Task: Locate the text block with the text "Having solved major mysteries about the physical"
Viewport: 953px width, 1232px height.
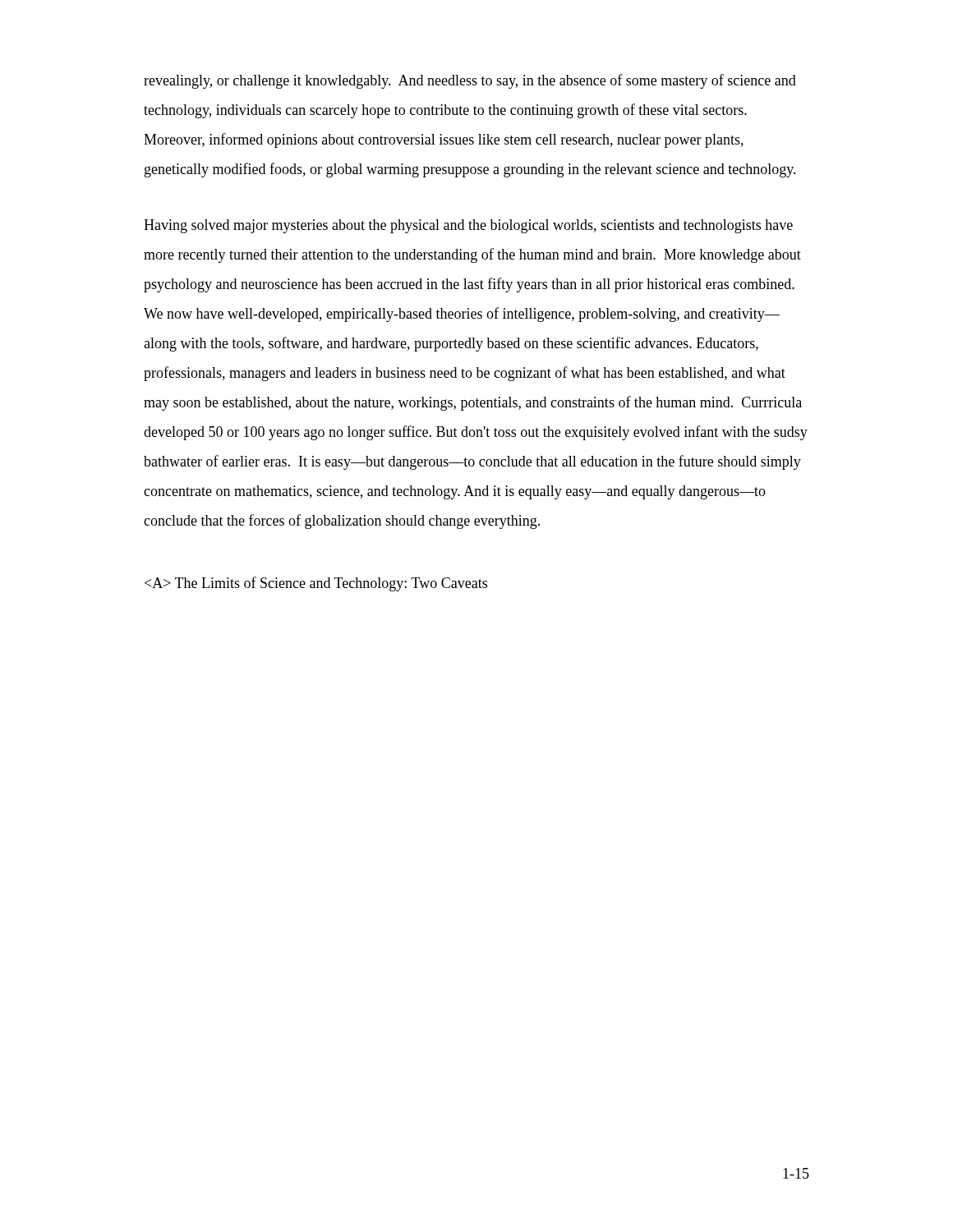Action: point(476,373)
